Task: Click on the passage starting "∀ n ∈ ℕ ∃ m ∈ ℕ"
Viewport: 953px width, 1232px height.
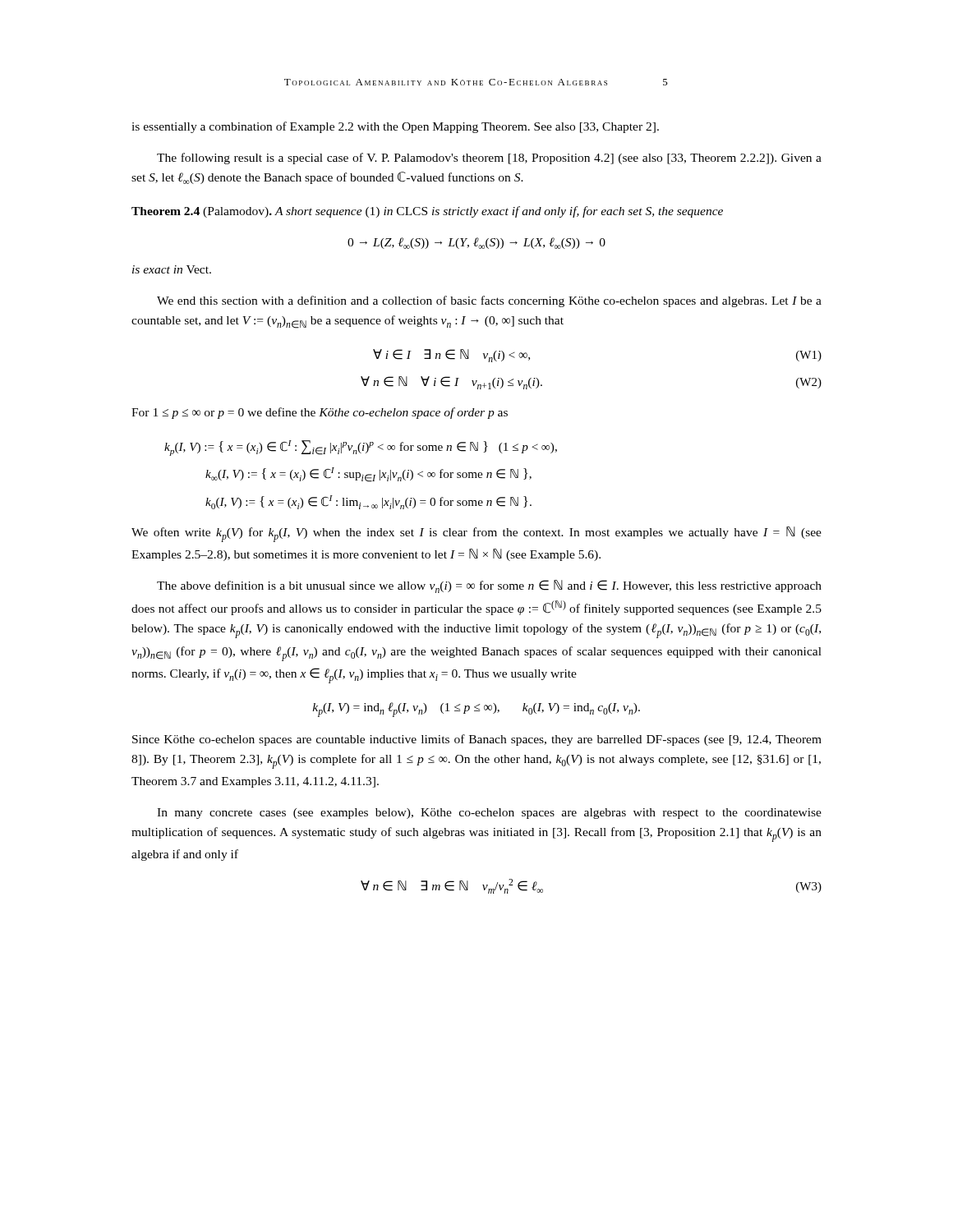Action: pyautogui.click(x=476, y=887)
